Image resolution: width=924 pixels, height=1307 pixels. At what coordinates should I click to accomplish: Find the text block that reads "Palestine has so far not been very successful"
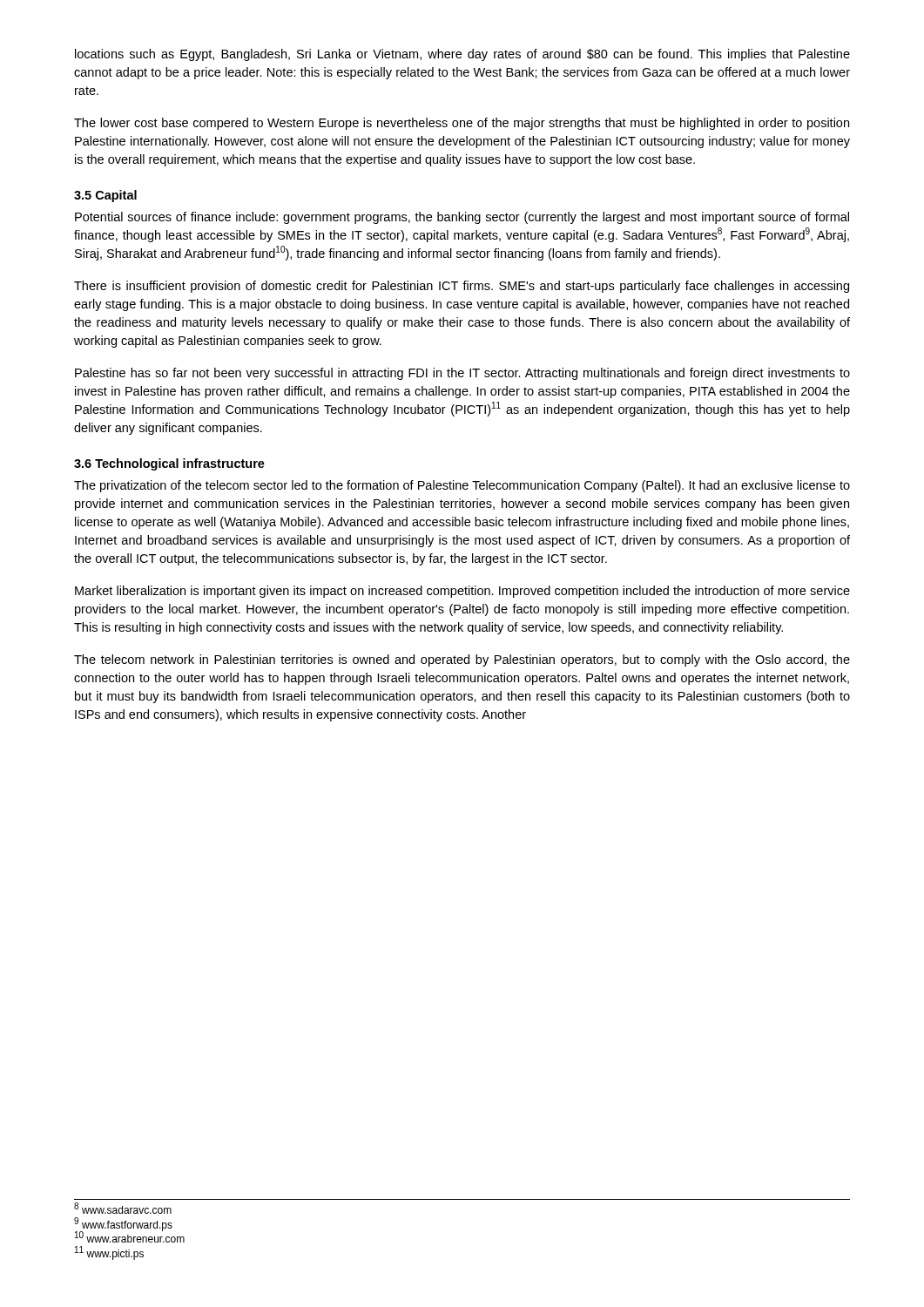click(x=462, y=401)
